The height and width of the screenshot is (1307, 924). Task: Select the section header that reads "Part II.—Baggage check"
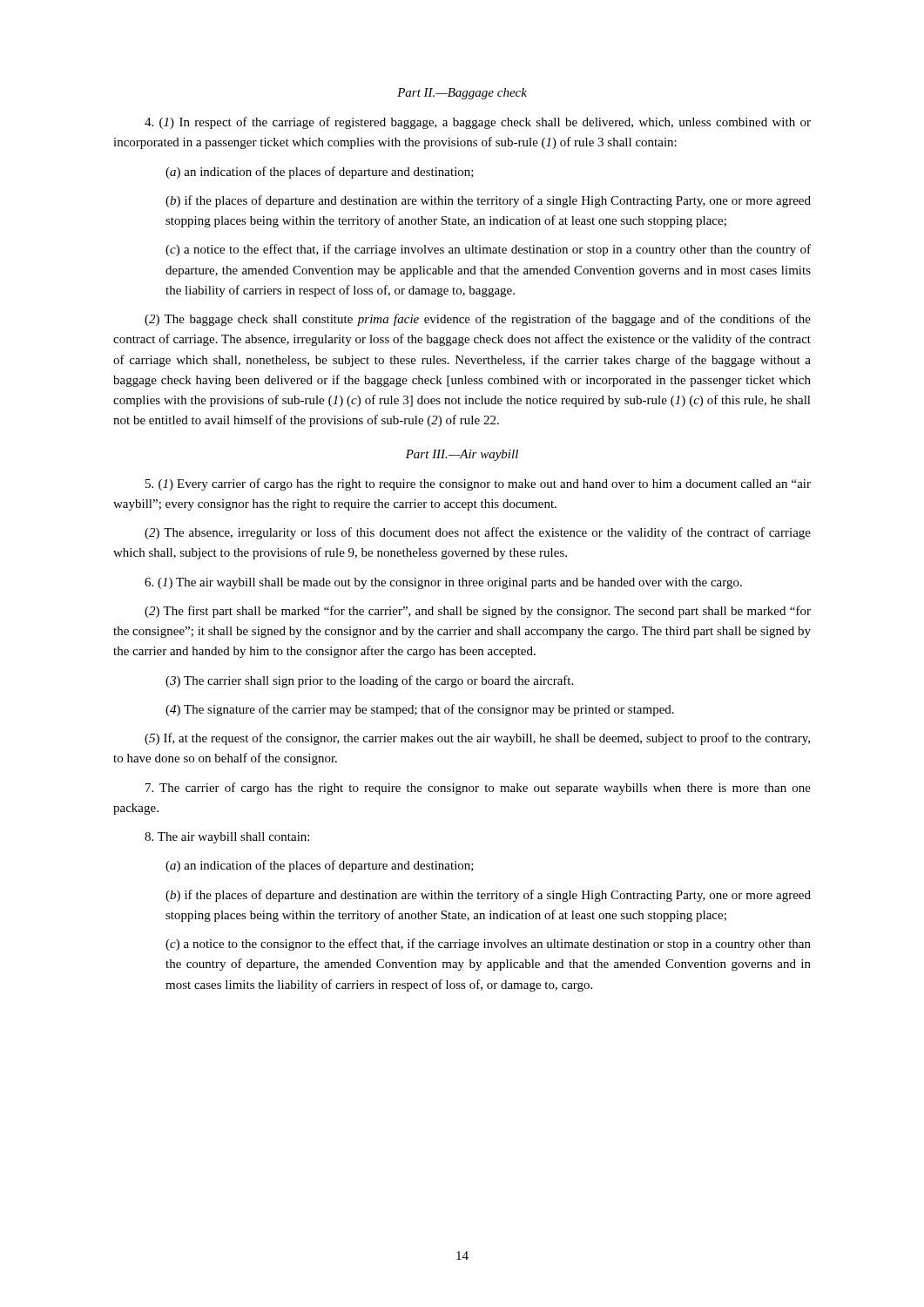point(462,92)
